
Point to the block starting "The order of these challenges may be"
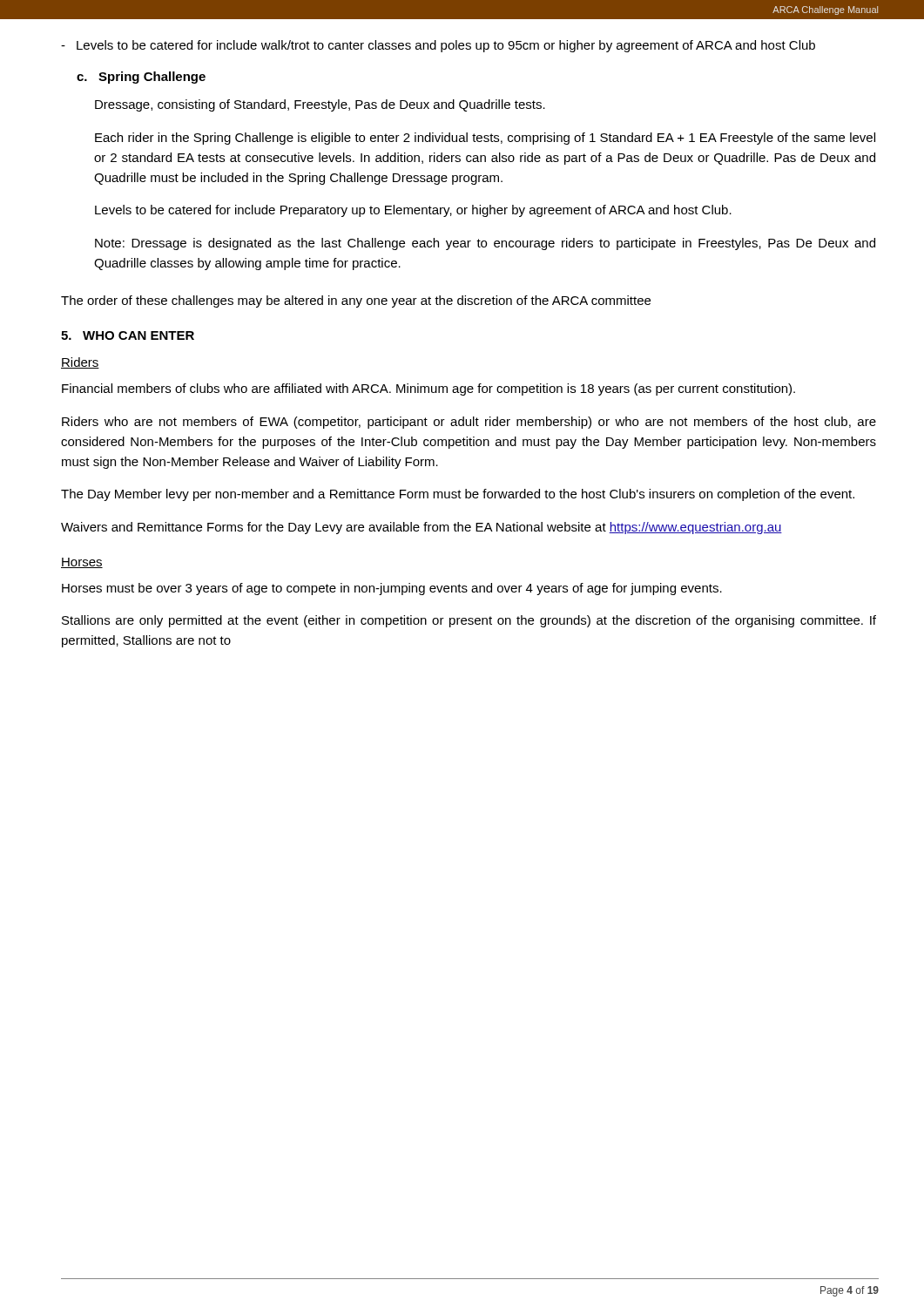(356, 300)
